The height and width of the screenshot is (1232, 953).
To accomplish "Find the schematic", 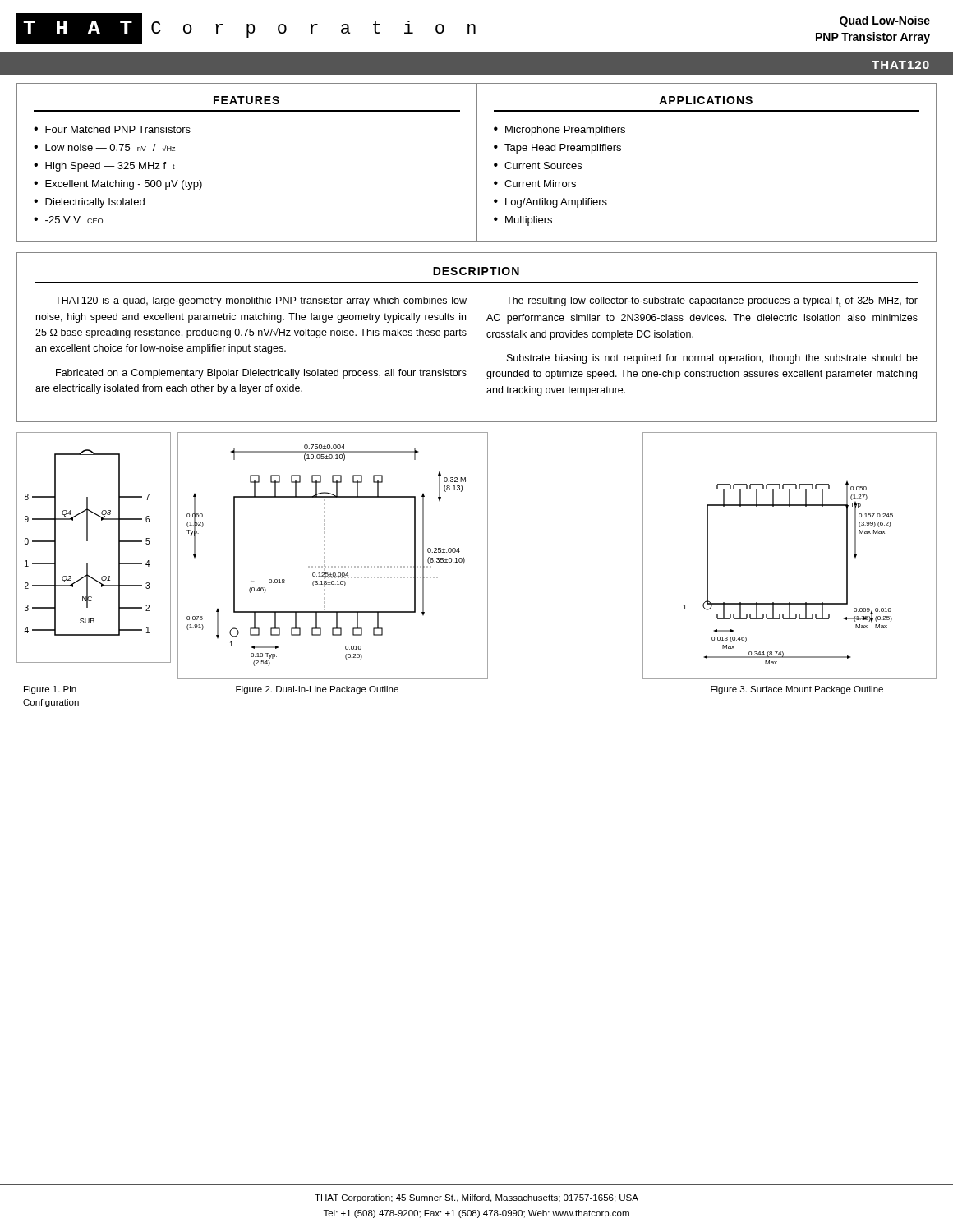I will point(94,548).
